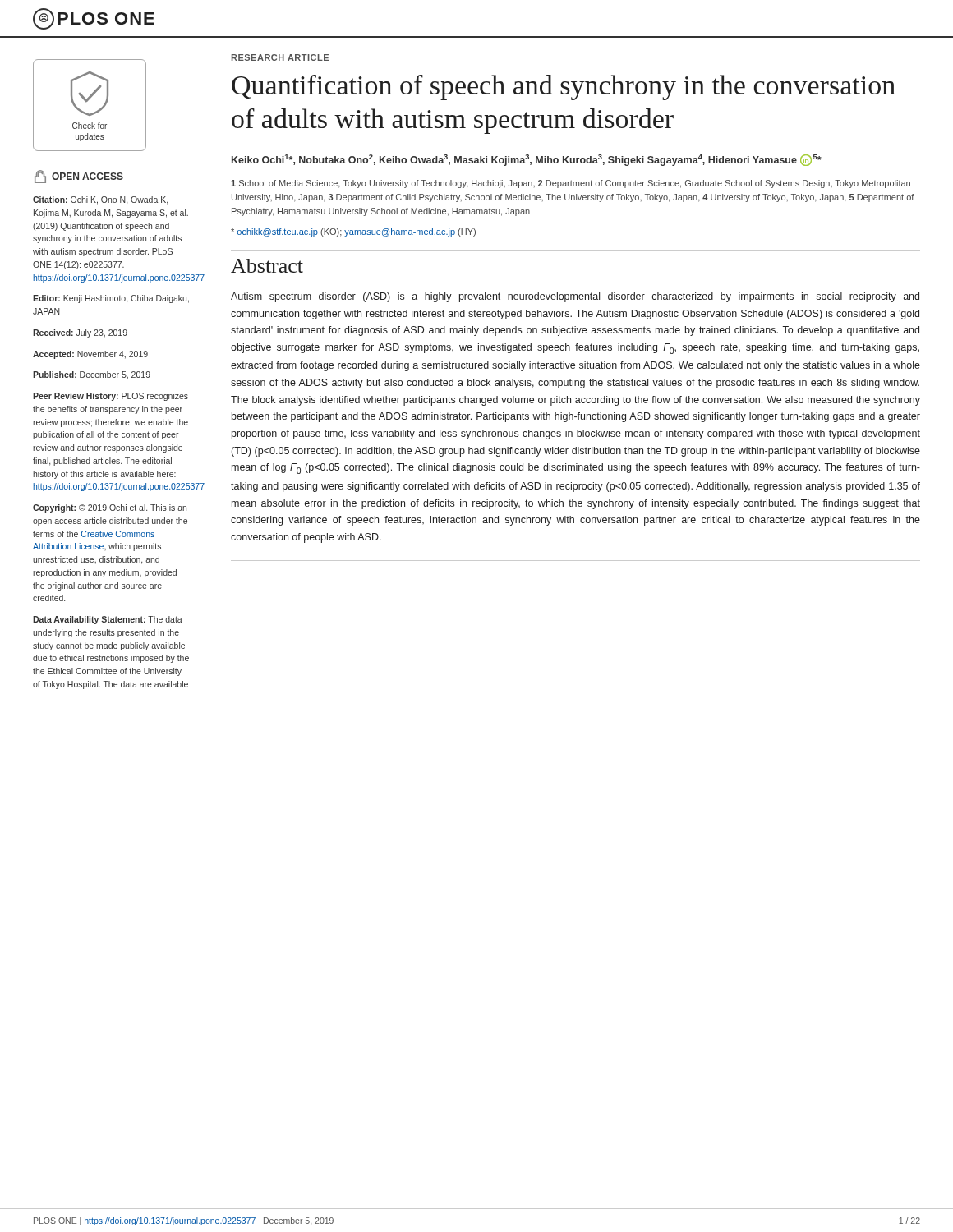Image resolution: width=953 pixels, height=1232 pixels.
Task: Point to the block beginning "Citation: Ochi K, Ono N,"
Action: point(112,238)
